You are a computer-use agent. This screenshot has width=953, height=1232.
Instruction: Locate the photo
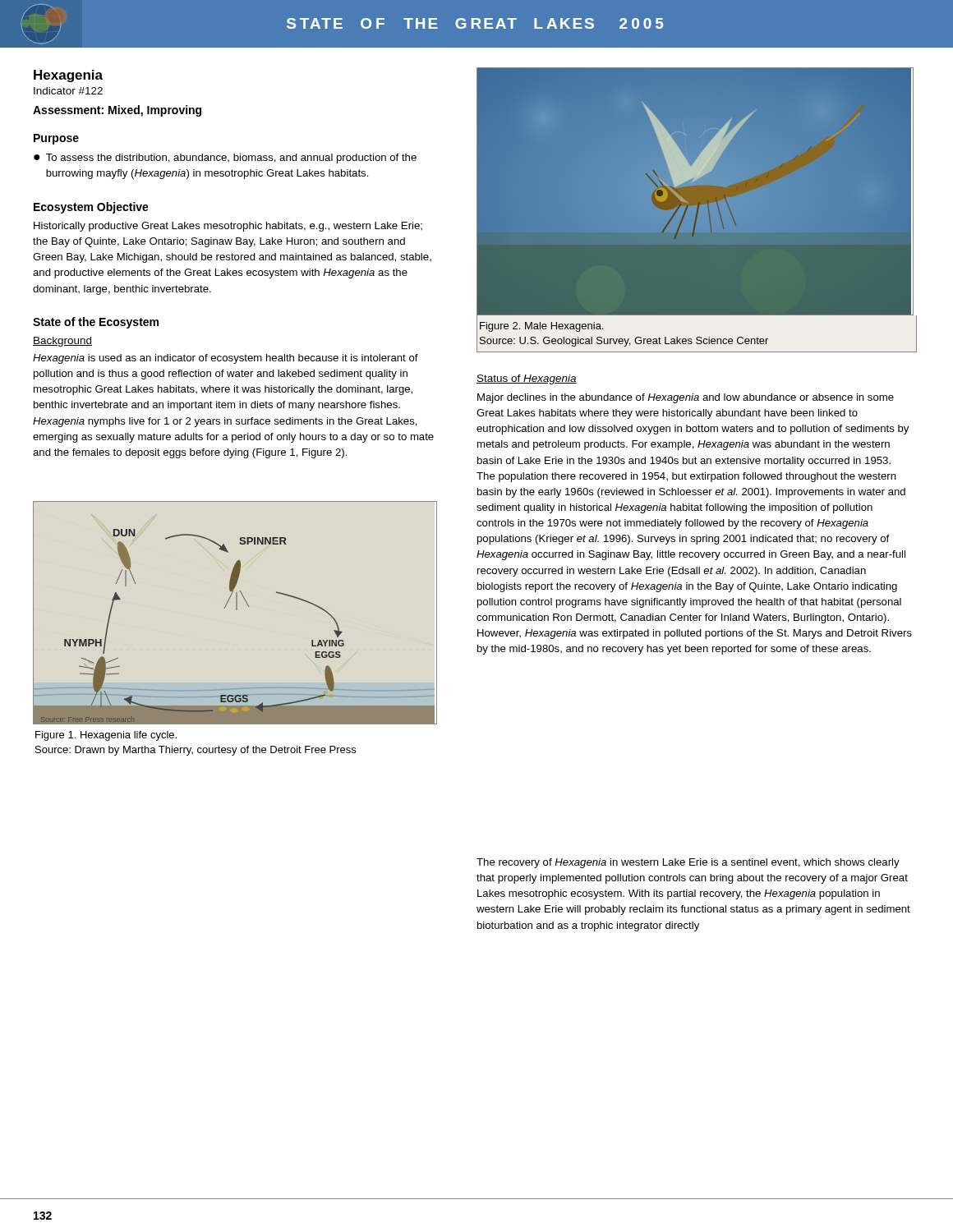pos(695,191)
